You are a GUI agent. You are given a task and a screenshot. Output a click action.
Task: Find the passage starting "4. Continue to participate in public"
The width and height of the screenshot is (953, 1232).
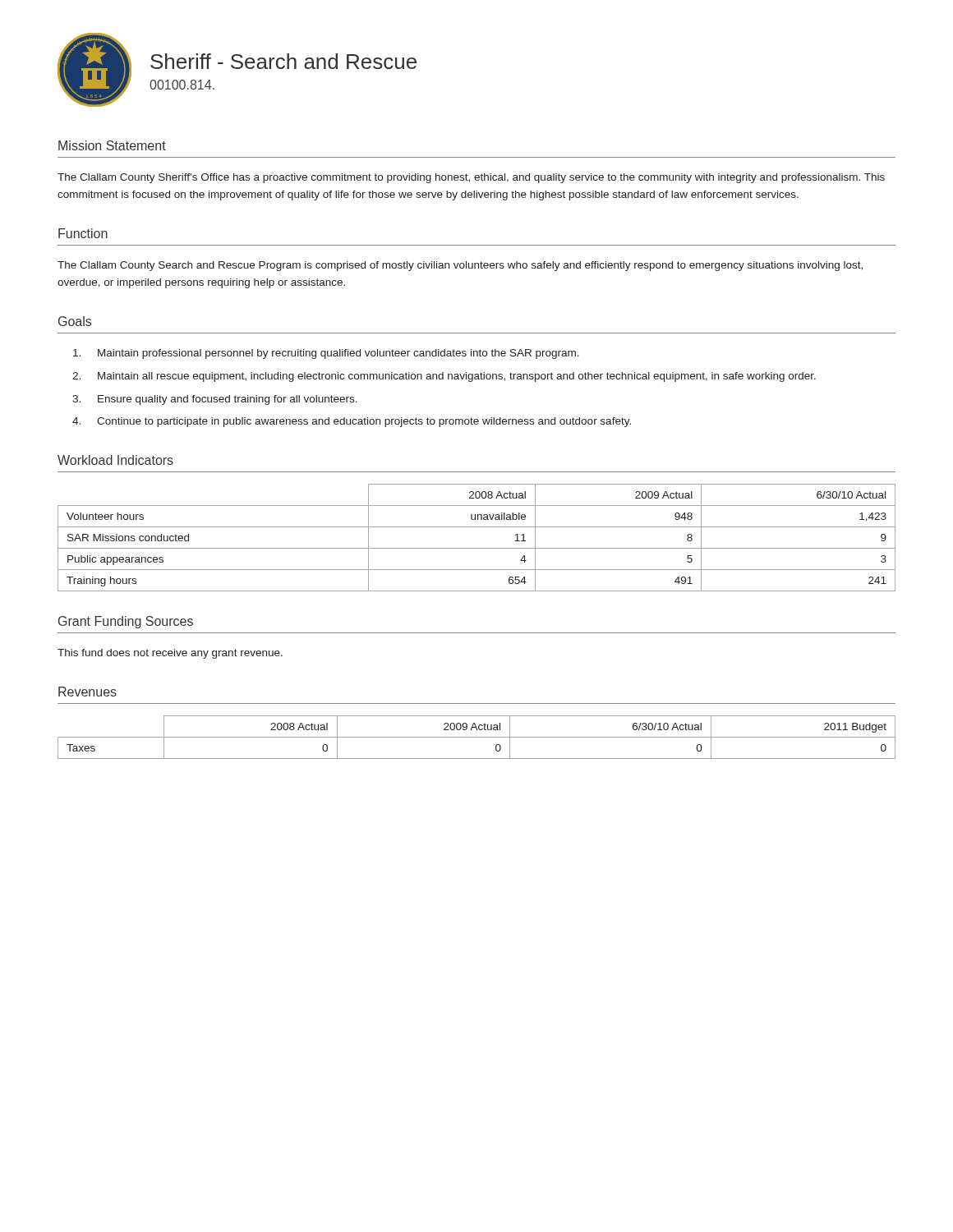(345, 422)
